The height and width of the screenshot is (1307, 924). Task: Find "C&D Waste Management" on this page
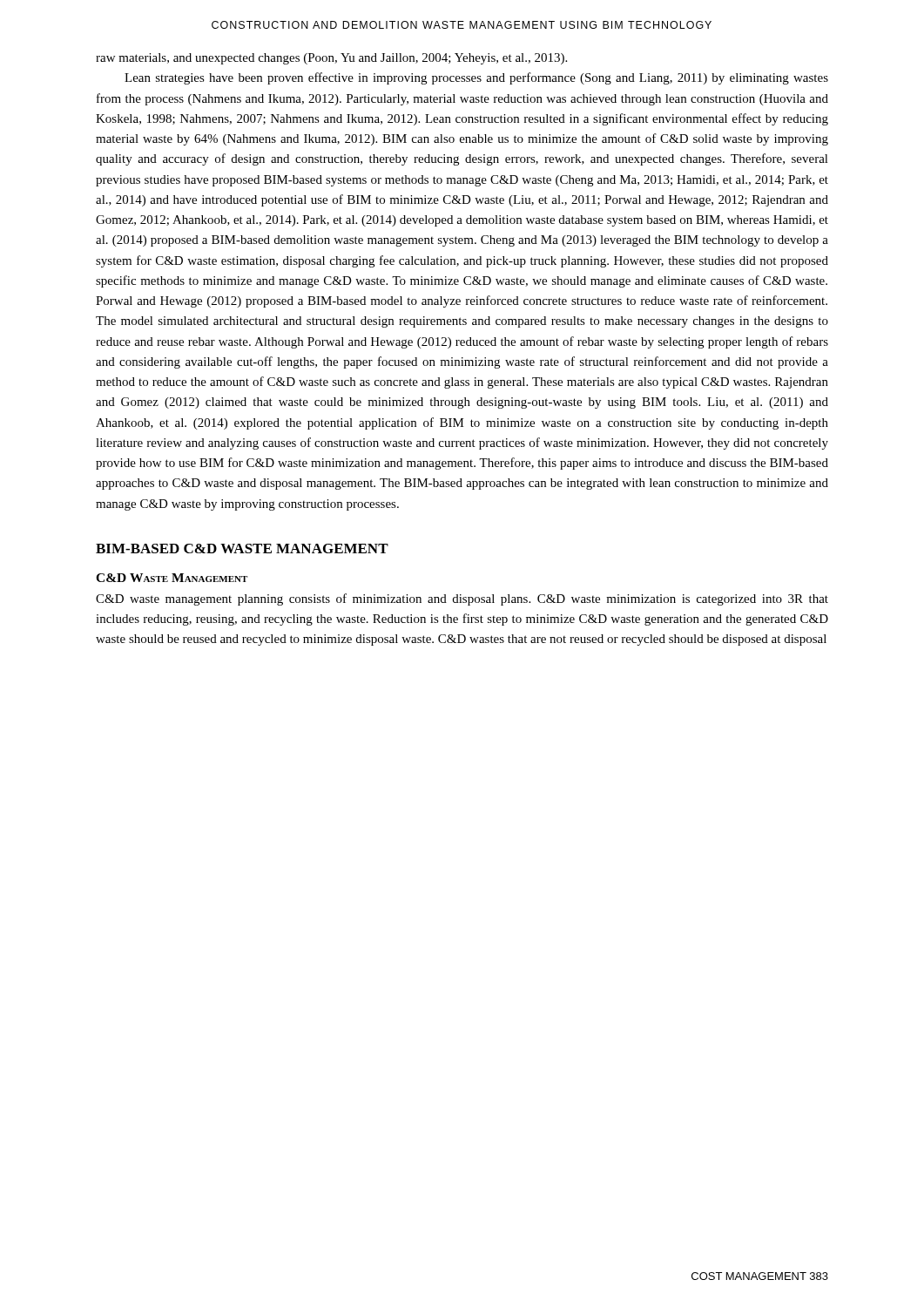coord(172,577)
